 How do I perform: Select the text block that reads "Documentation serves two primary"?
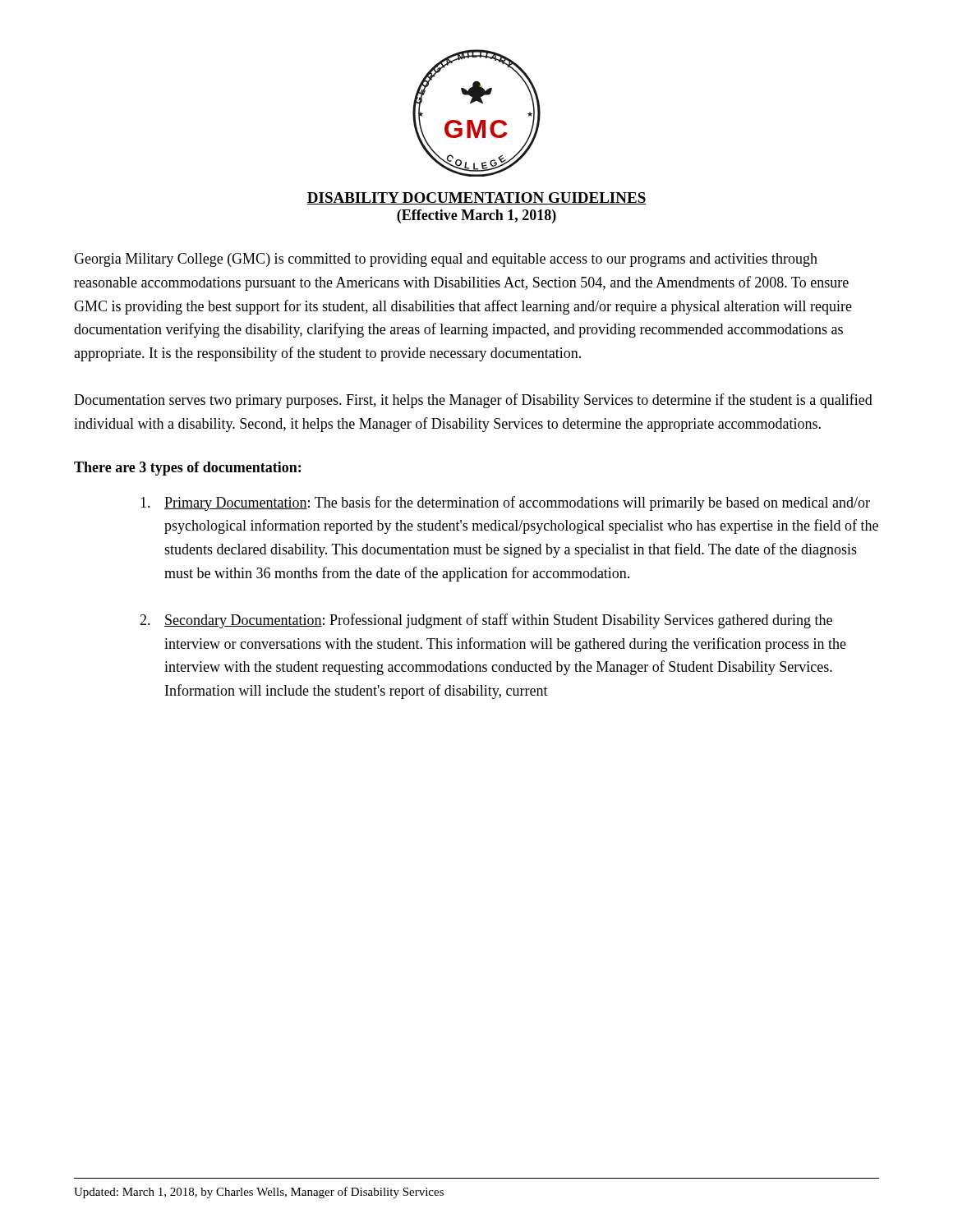point(473,412)
